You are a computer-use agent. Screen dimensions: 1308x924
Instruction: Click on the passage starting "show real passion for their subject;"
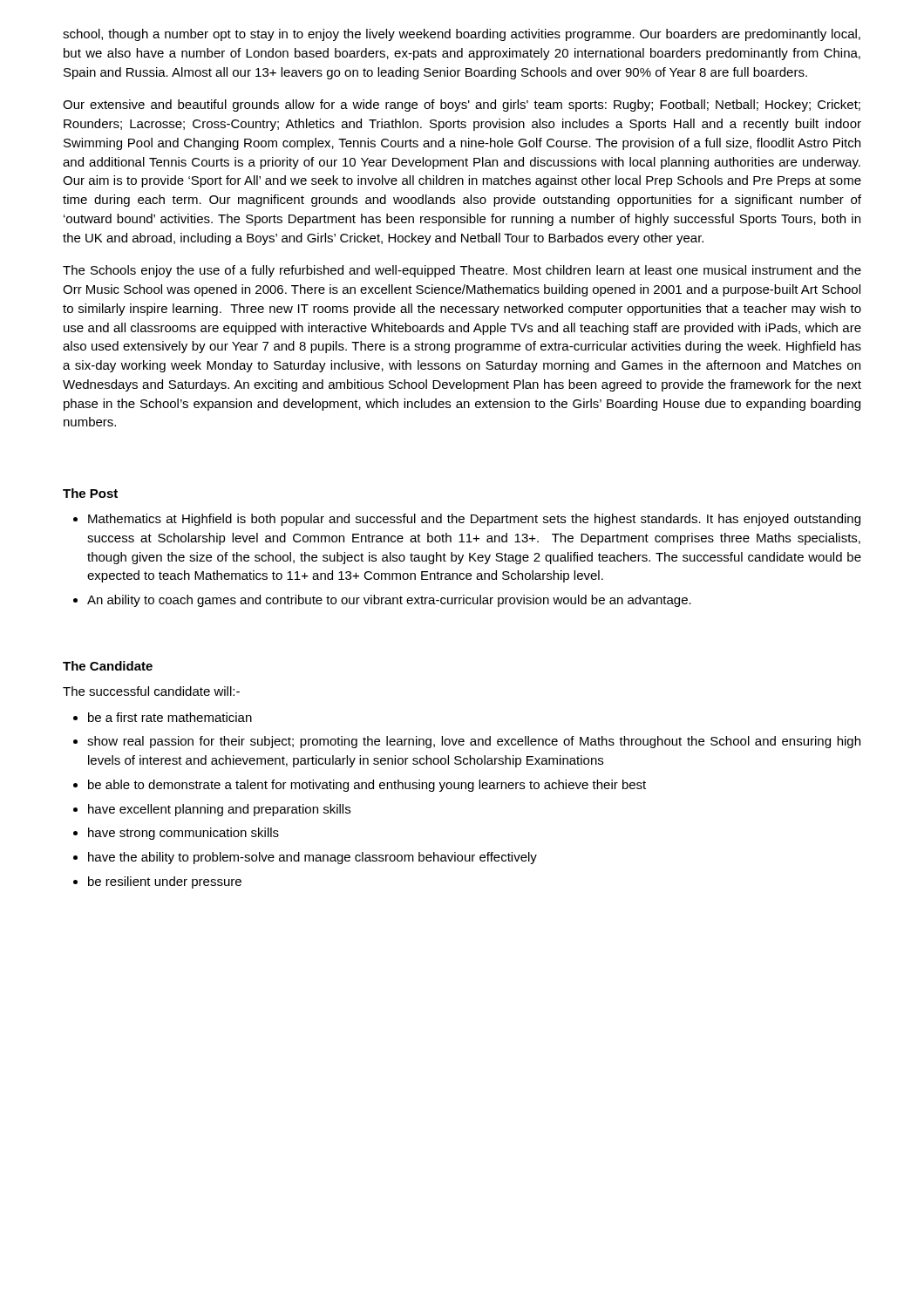coord(474,750)
